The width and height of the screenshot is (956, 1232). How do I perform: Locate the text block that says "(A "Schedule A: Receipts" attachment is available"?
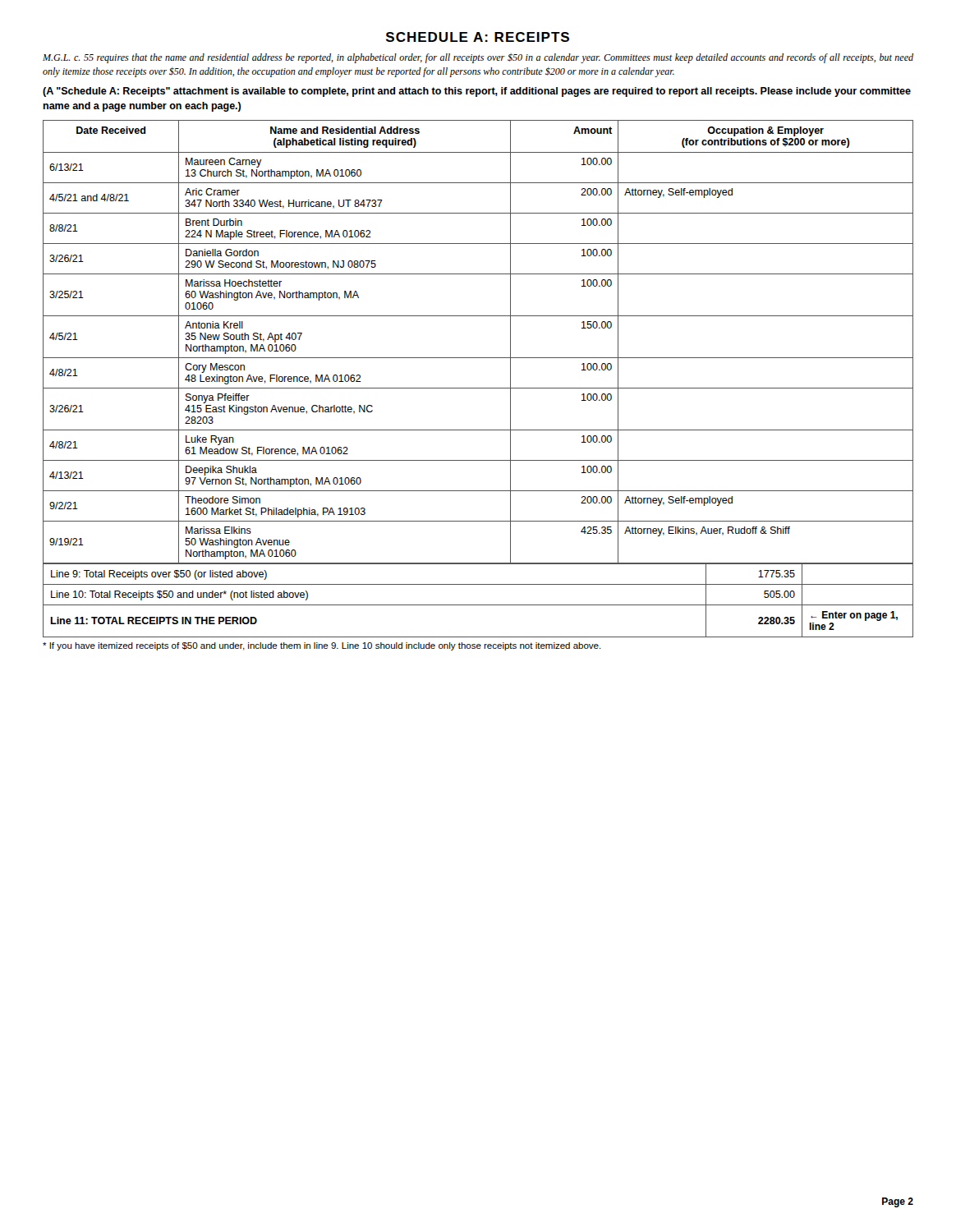(x=477, y=98)
